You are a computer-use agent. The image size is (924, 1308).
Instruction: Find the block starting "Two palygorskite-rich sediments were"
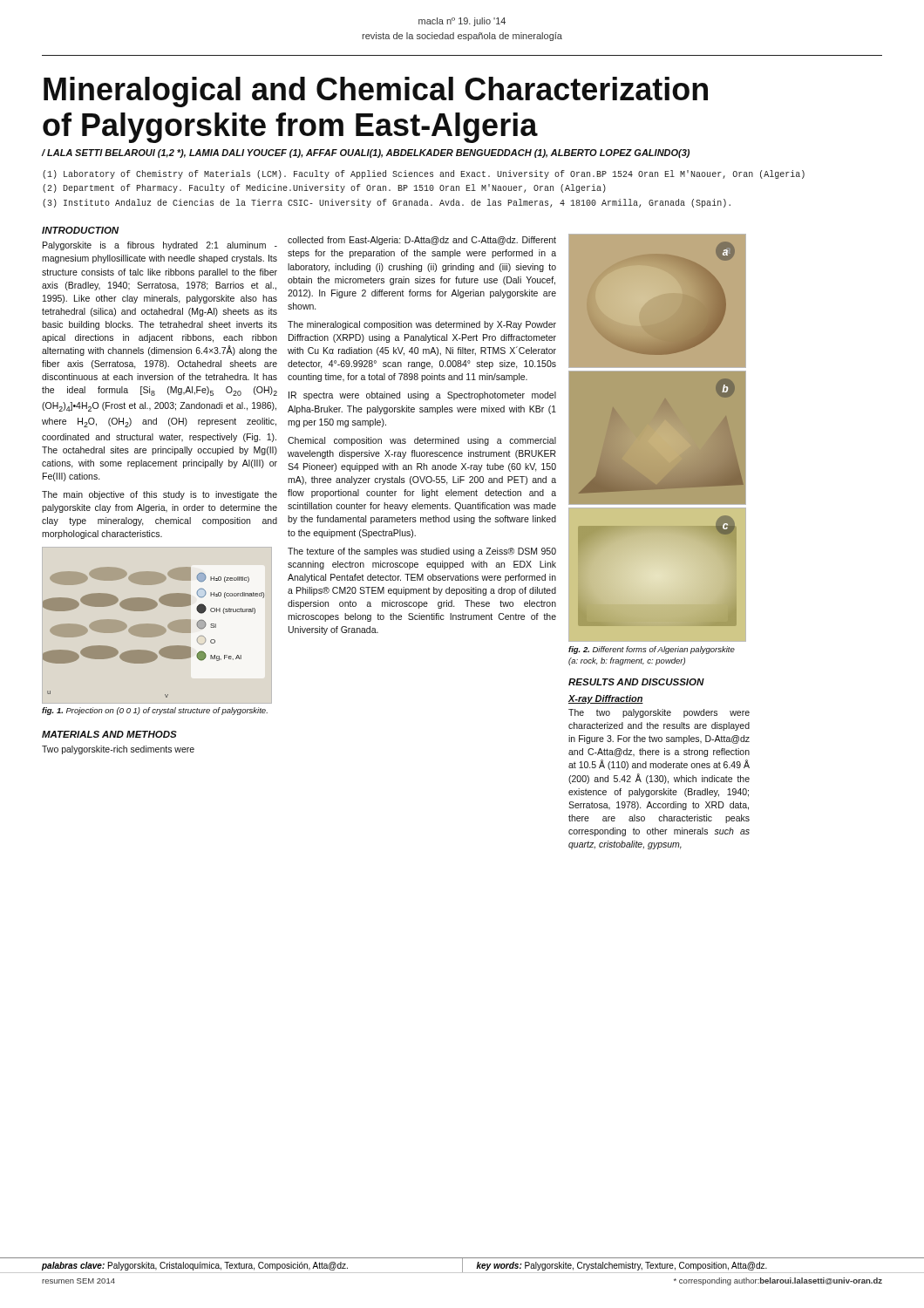point(118,749)
